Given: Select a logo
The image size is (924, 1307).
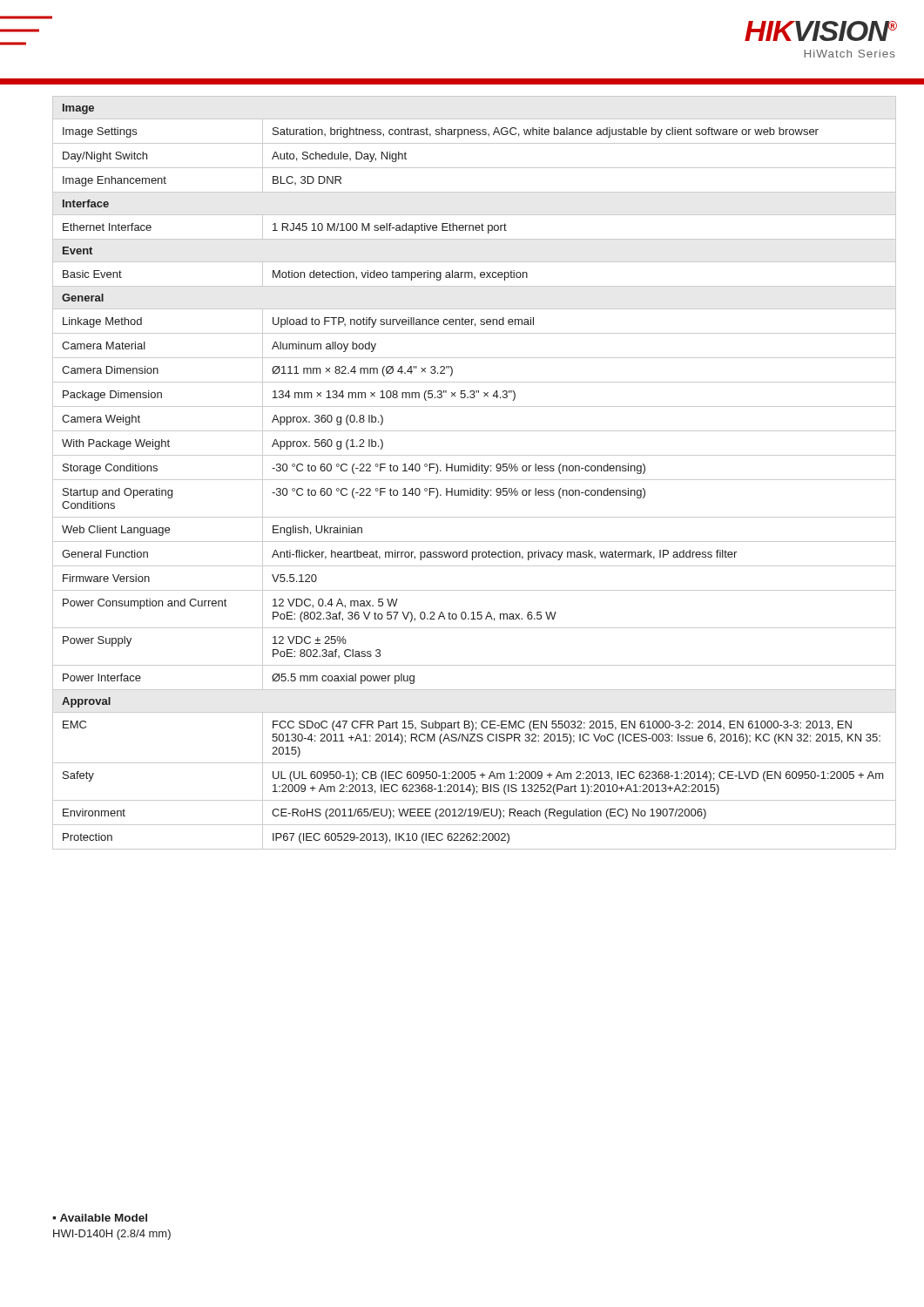Looking at the screenshot, I should (x=820, y=38).
